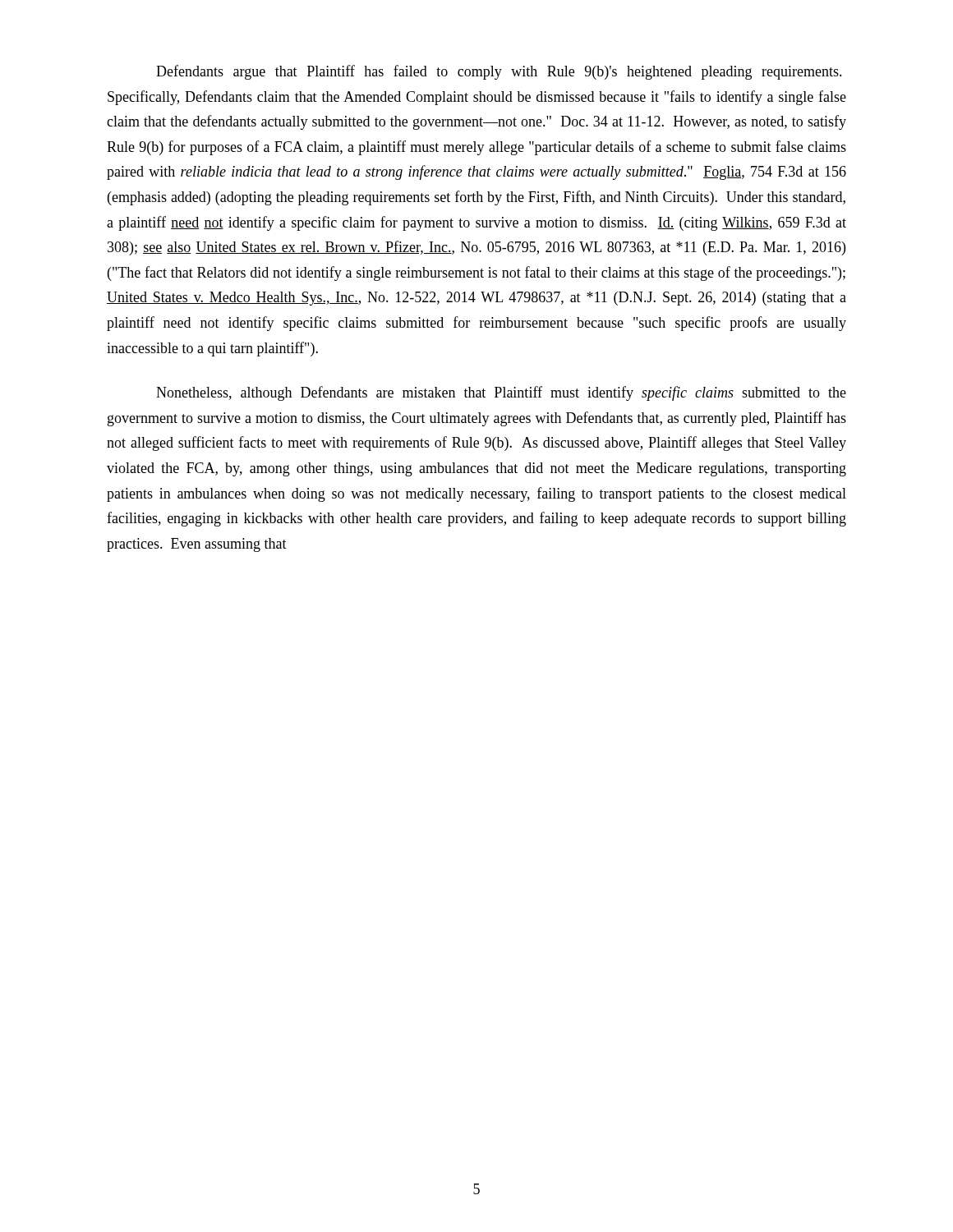Select the passage starting "Defendants argue that Plaintiff"
Viewport: 953px width, 1232px height.
point(476,210)
